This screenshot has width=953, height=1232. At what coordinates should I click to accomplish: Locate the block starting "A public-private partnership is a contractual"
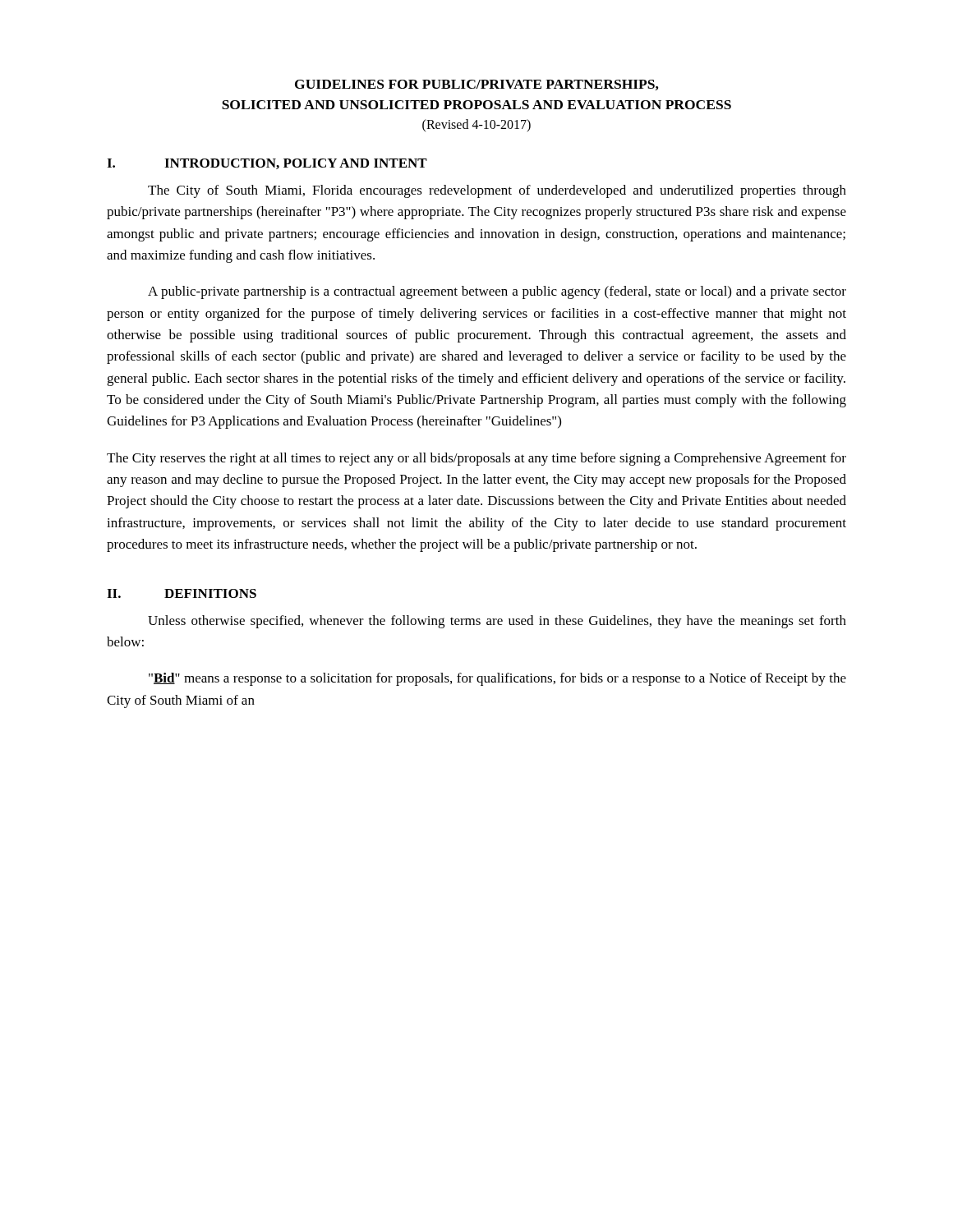pyautogui.click(x=476, y=356)
